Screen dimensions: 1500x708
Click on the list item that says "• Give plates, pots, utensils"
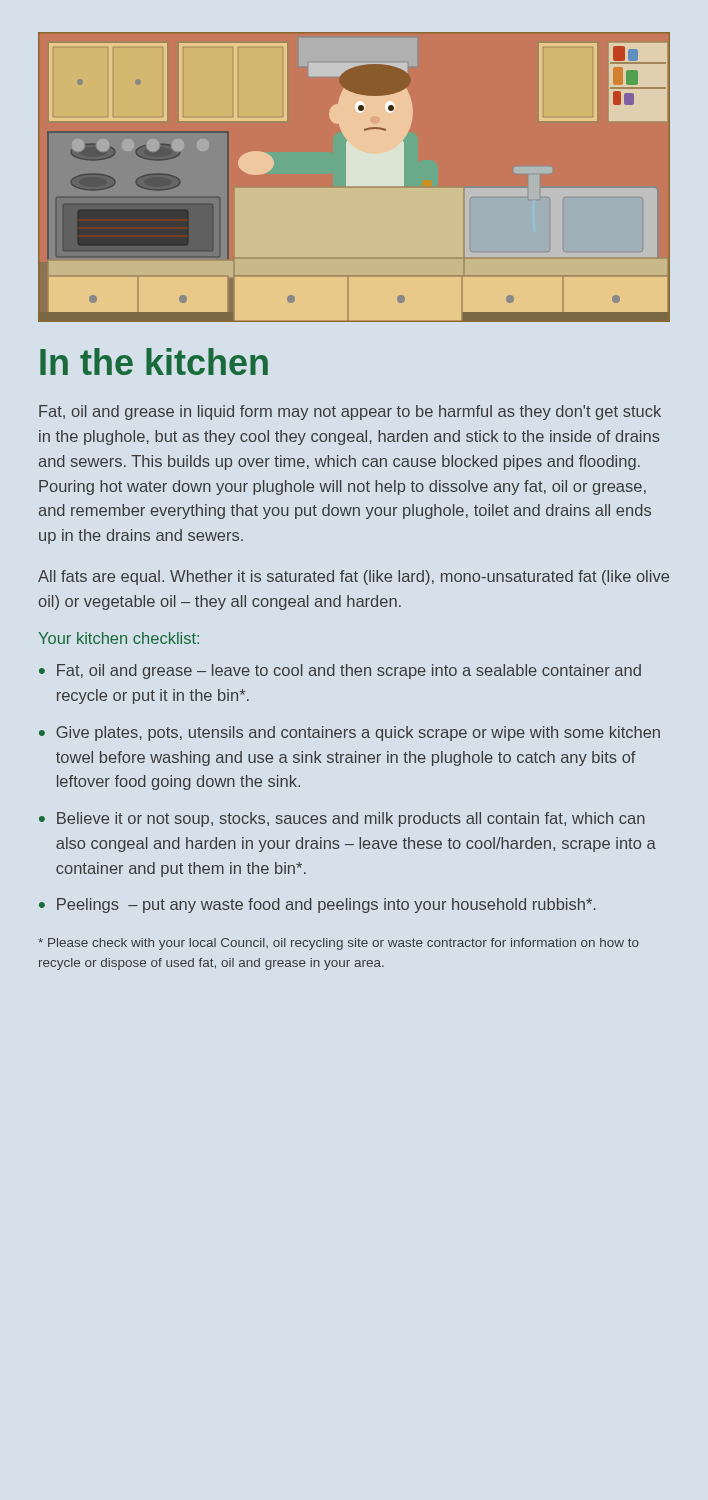coord(354,757)
